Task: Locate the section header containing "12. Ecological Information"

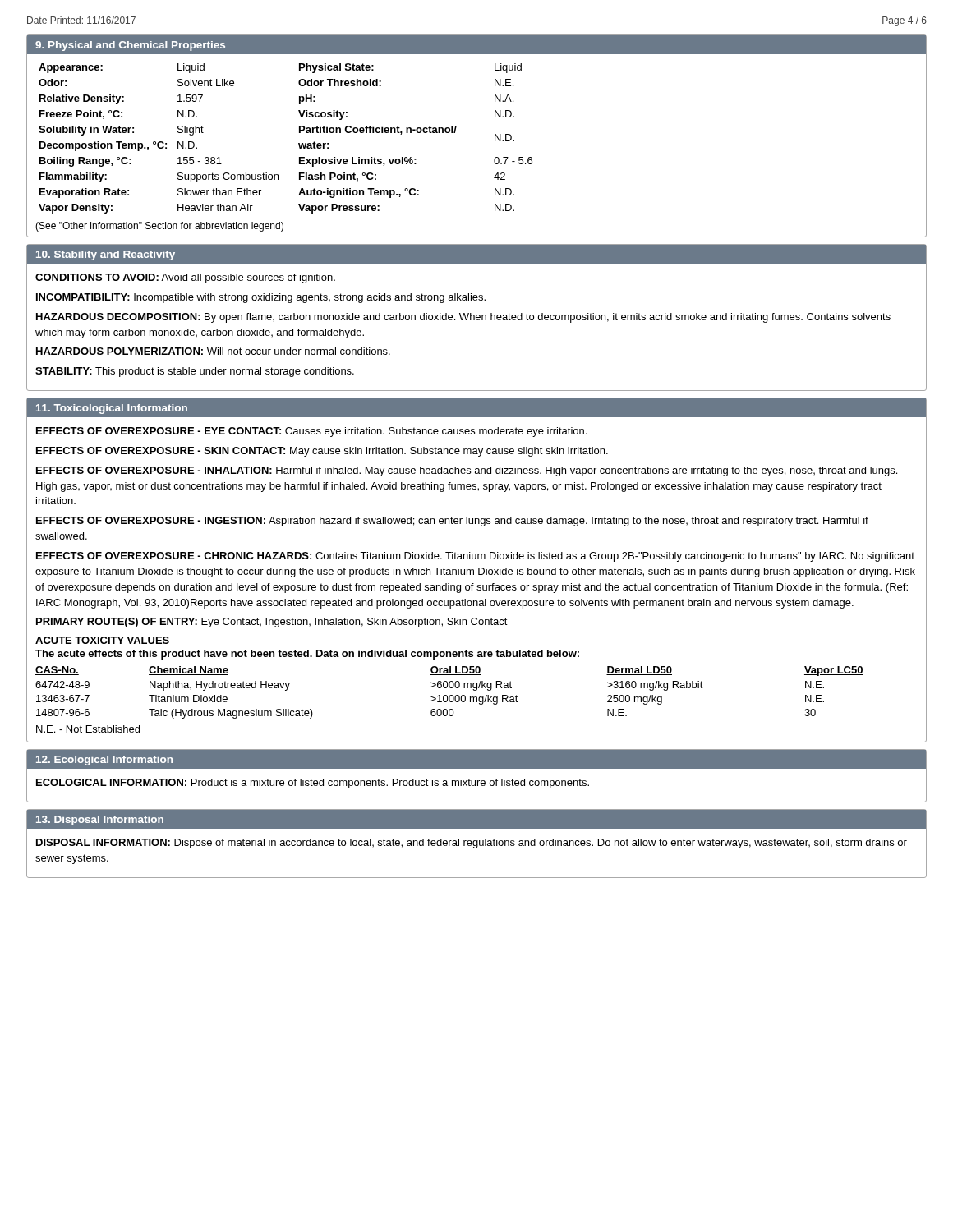Action: [104, 760]
